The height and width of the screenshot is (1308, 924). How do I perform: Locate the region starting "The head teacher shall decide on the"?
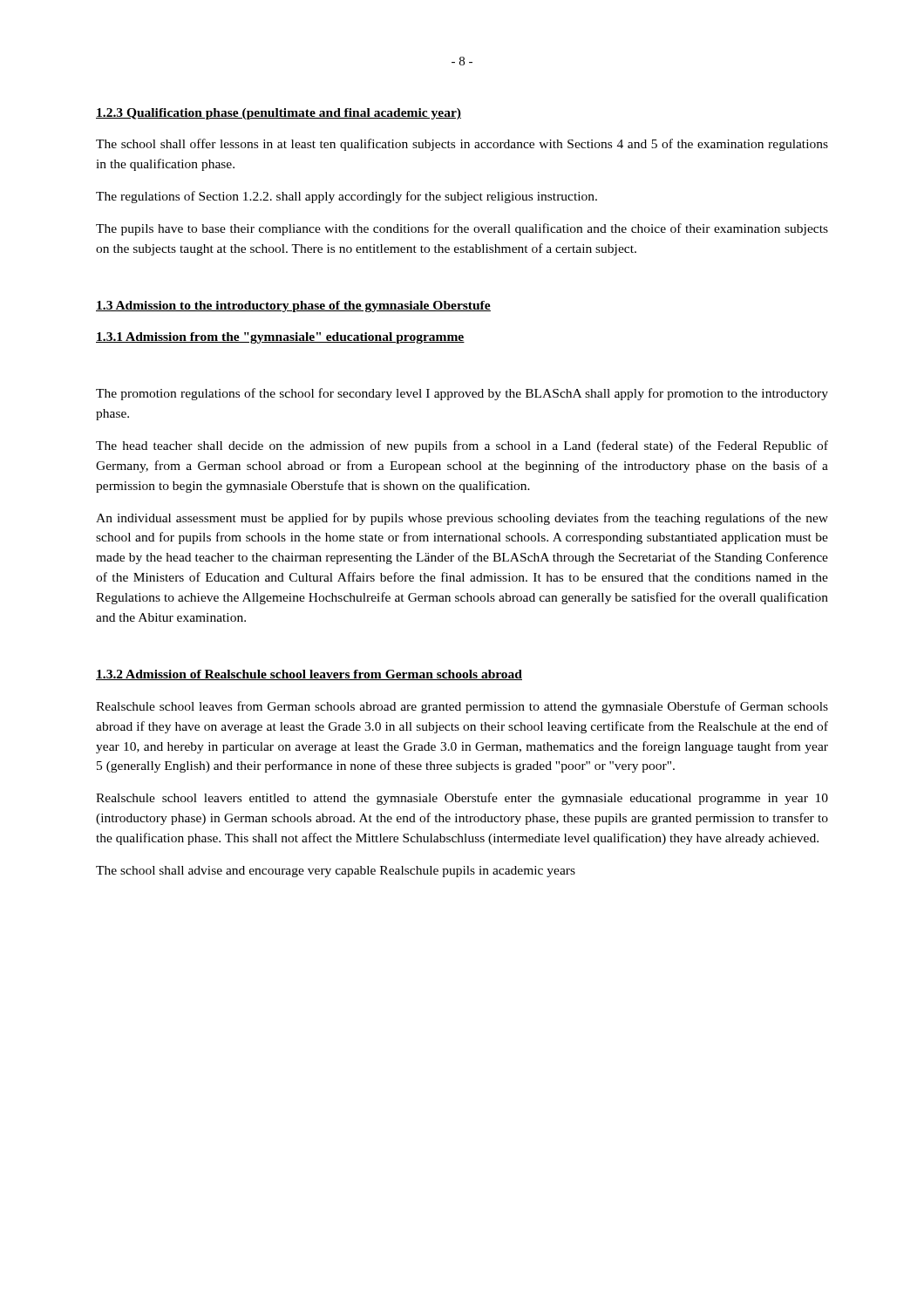tap(462, 465)
